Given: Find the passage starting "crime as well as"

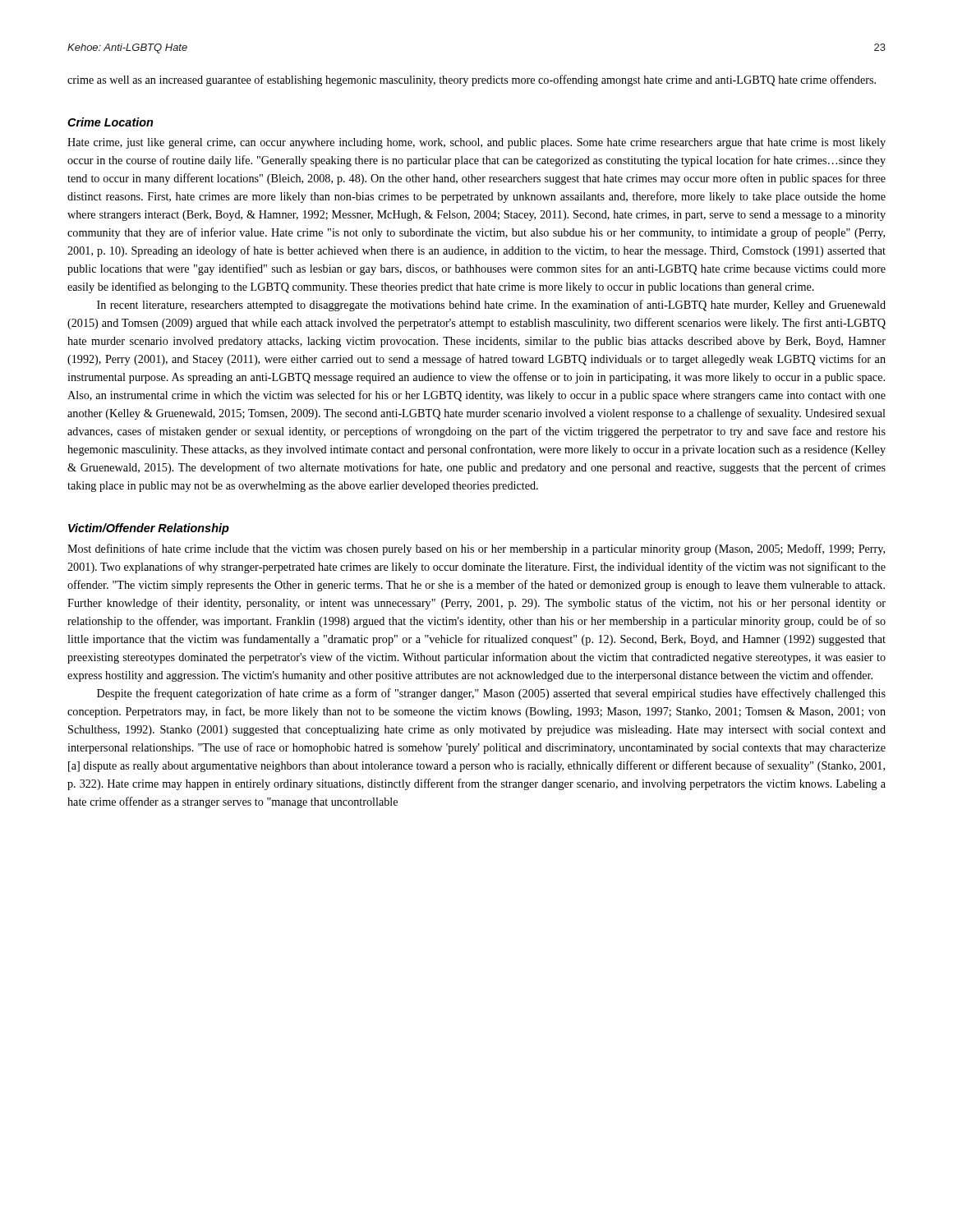Looking at the screenshot, I should tap(476, 80).
